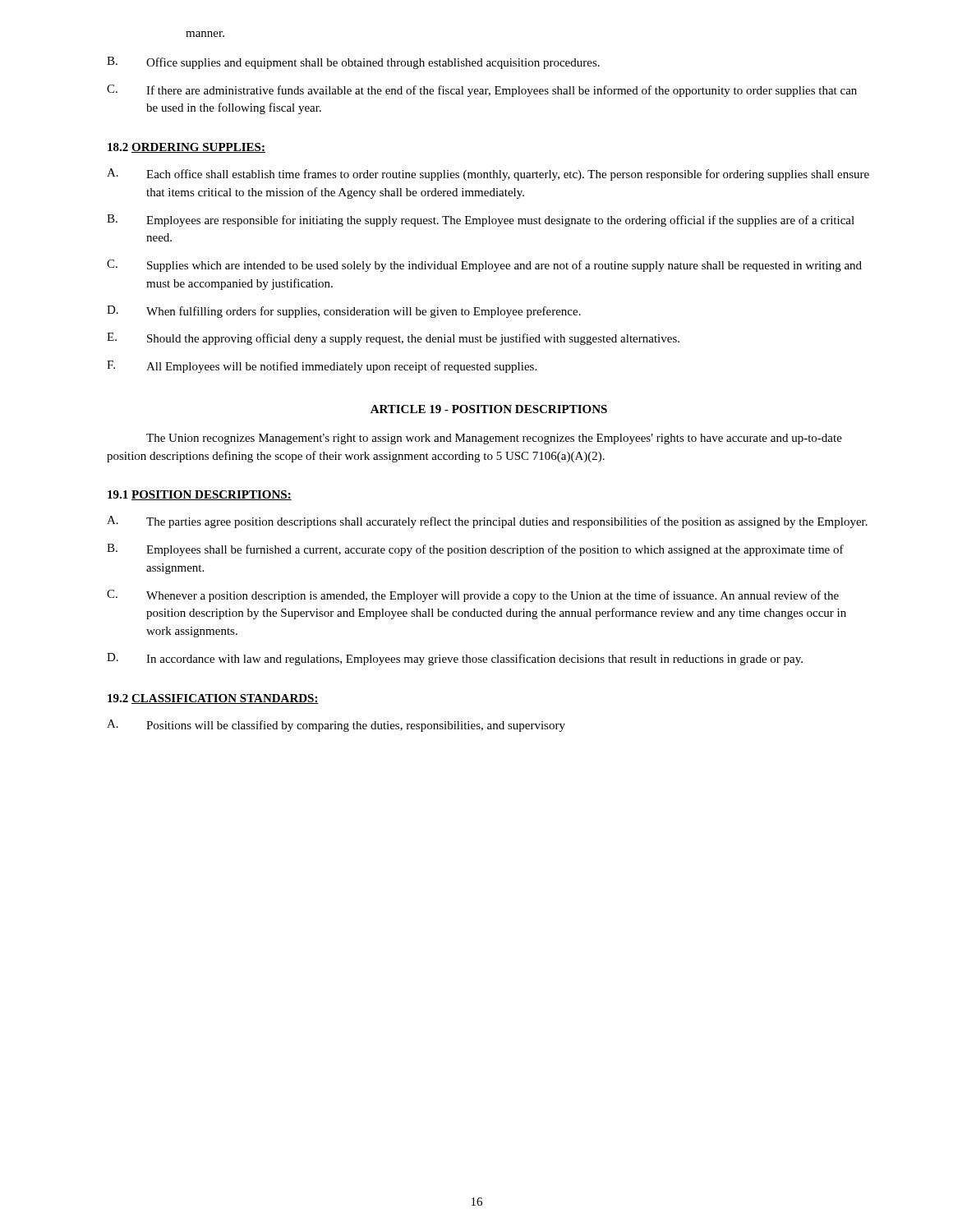Find the text block starting "B. Office supplies and"
Screen dimensions: 1232x953
click(x=489, y=63)
